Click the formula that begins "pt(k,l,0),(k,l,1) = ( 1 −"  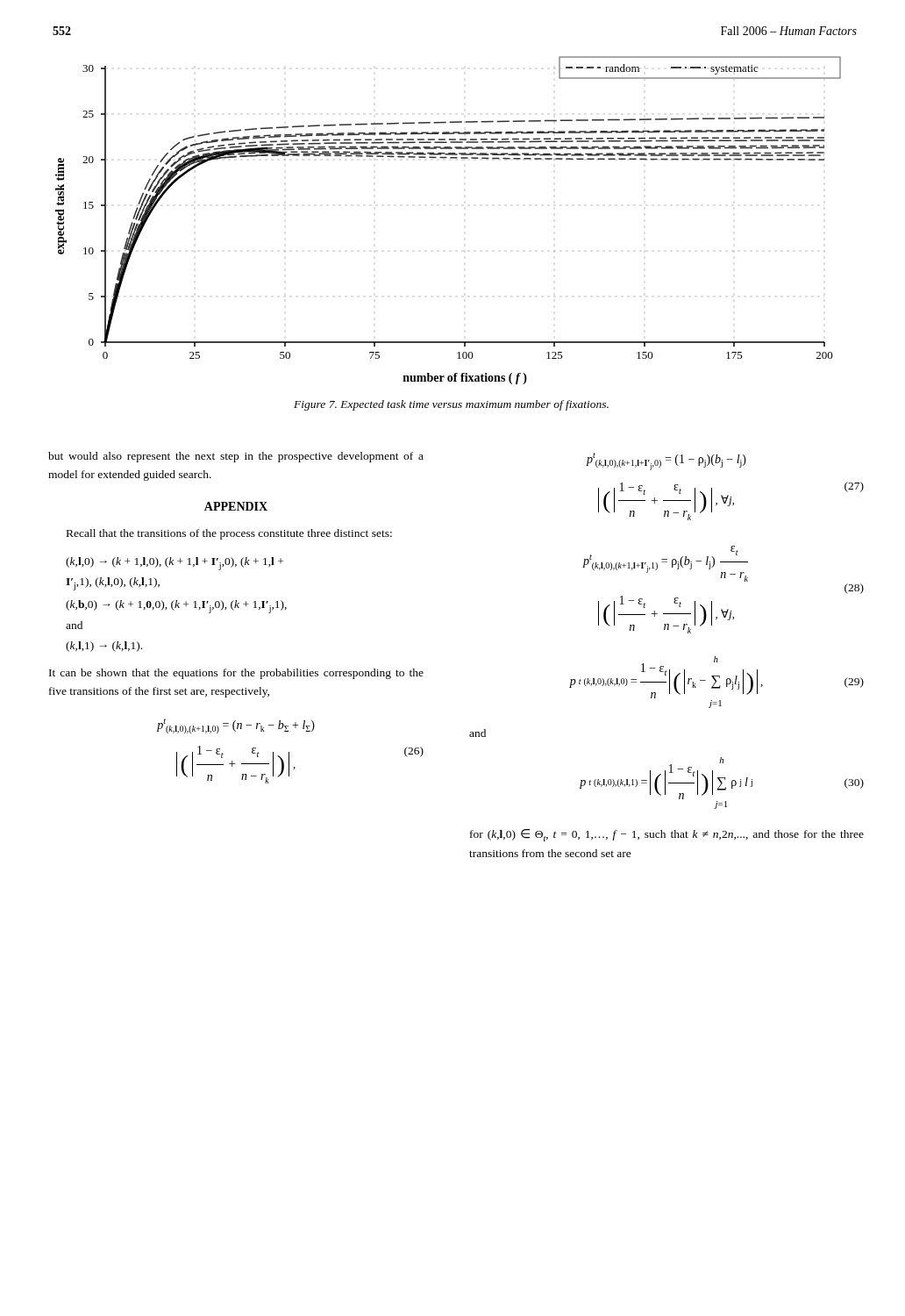722,782
